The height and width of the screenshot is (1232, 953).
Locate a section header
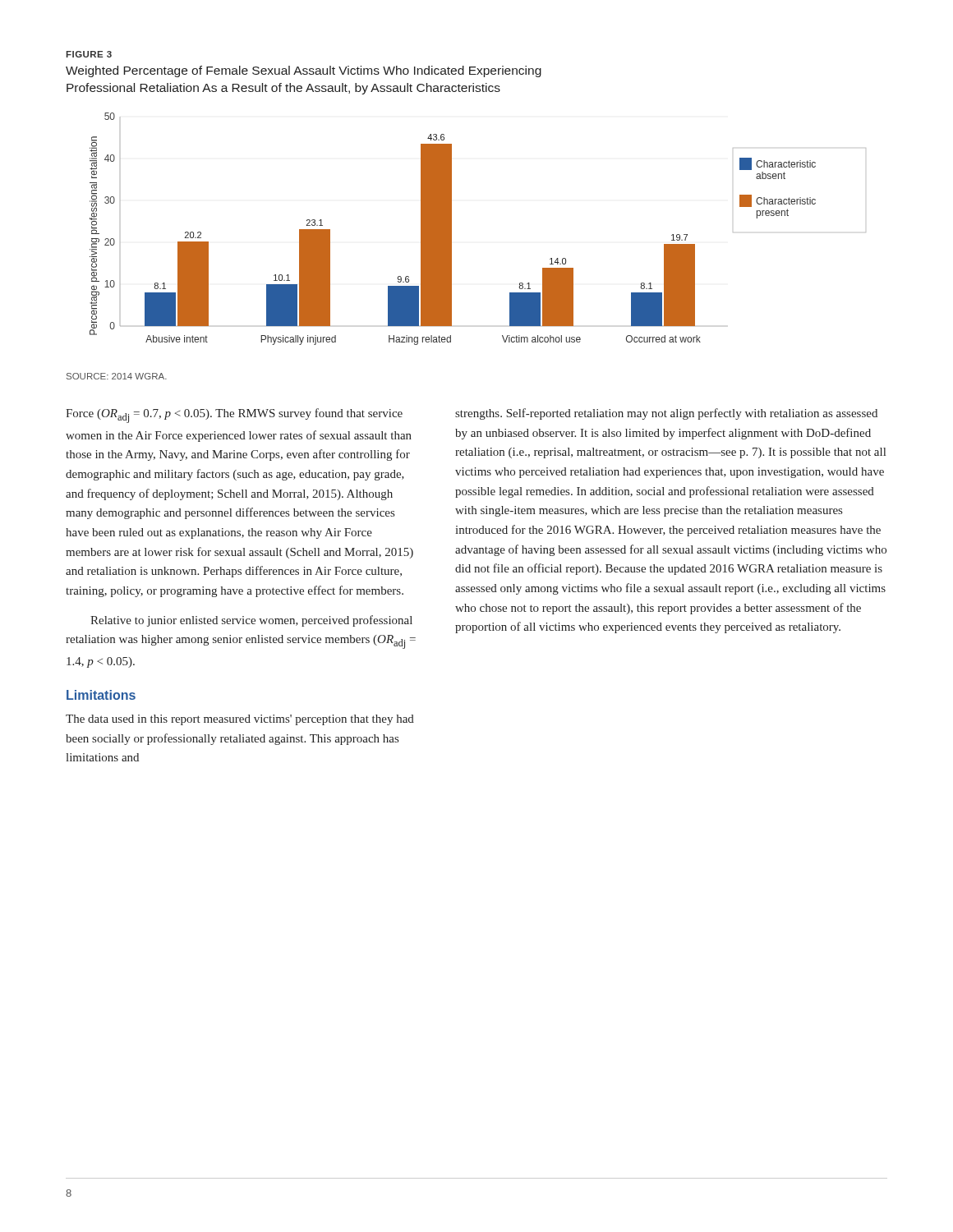101,695
